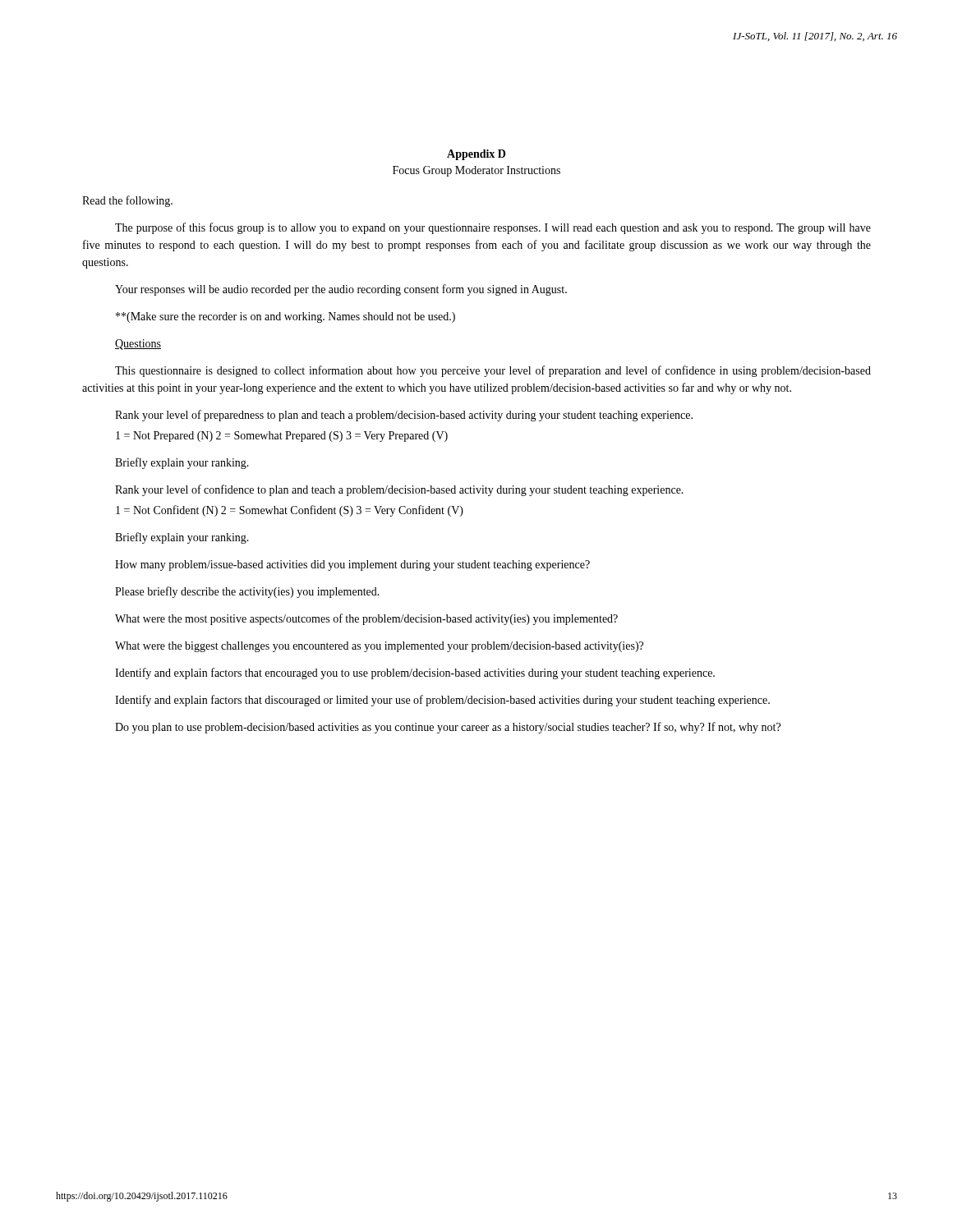
Task: Find the block on this page that starts "What were the most positive"
Action: coord(367,619)
